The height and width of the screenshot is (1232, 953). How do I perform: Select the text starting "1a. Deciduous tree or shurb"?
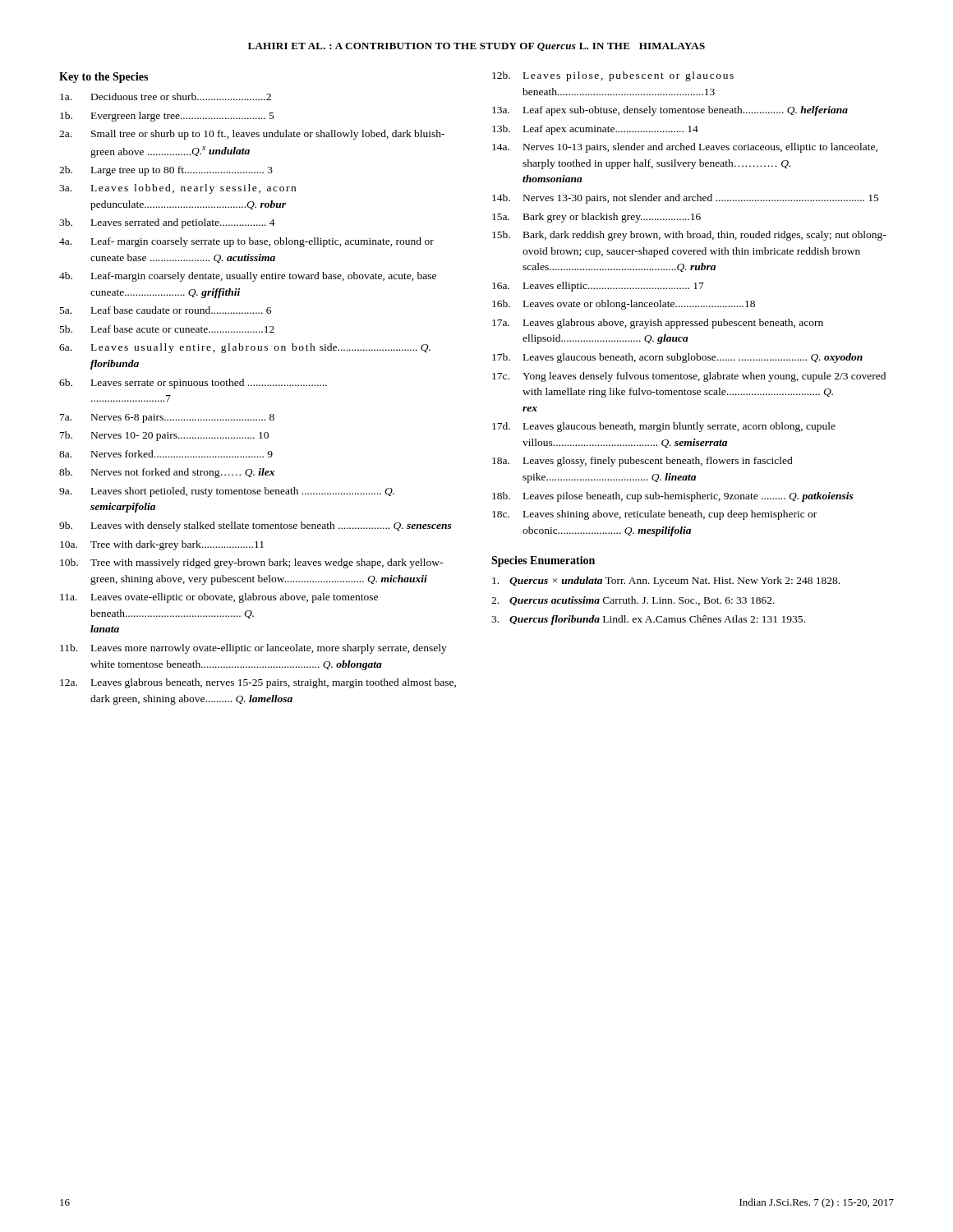pos(260,97)
